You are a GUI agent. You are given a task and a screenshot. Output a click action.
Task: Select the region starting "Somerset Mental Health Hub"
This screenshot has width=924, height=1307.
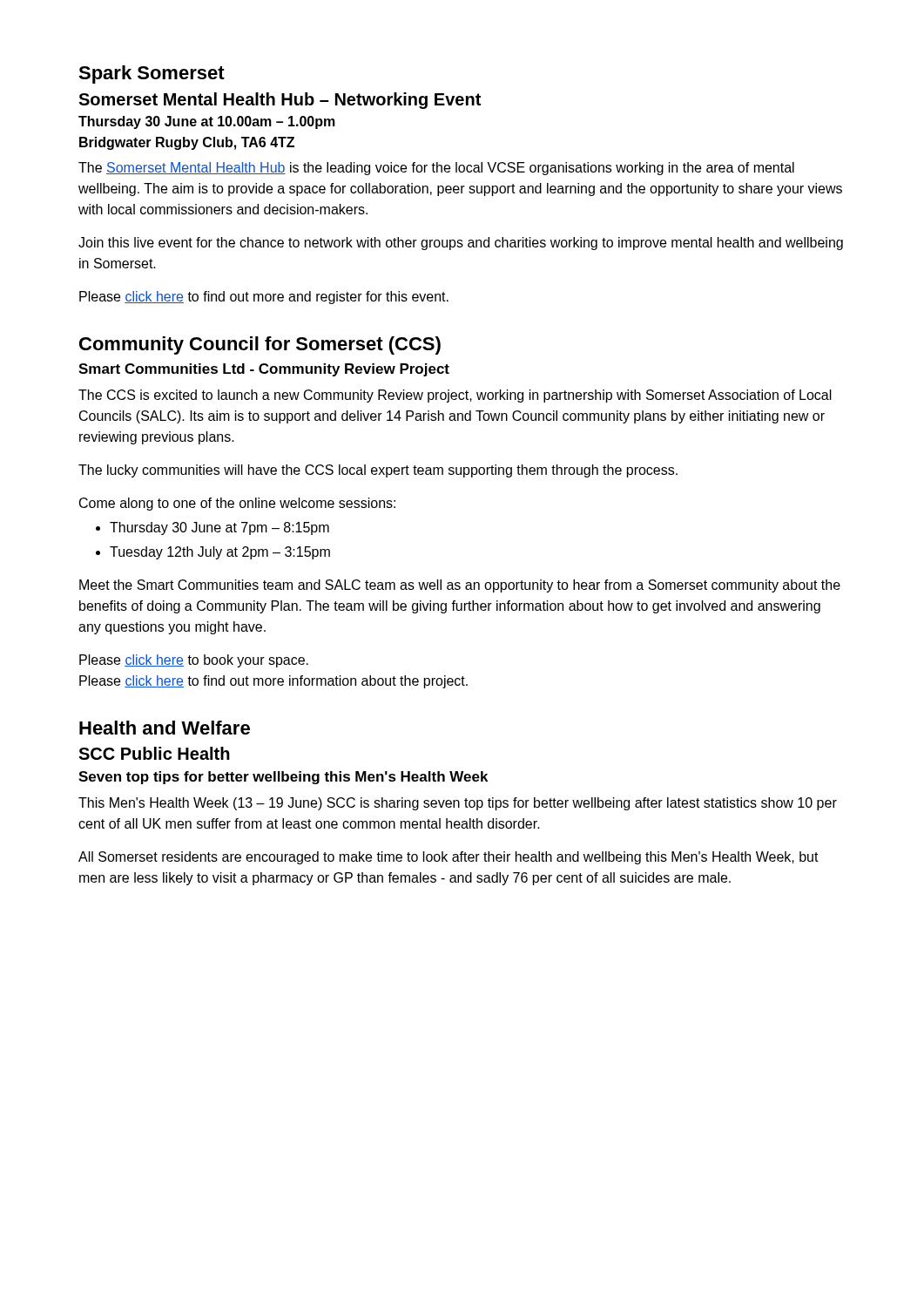(x=280, y=99)
